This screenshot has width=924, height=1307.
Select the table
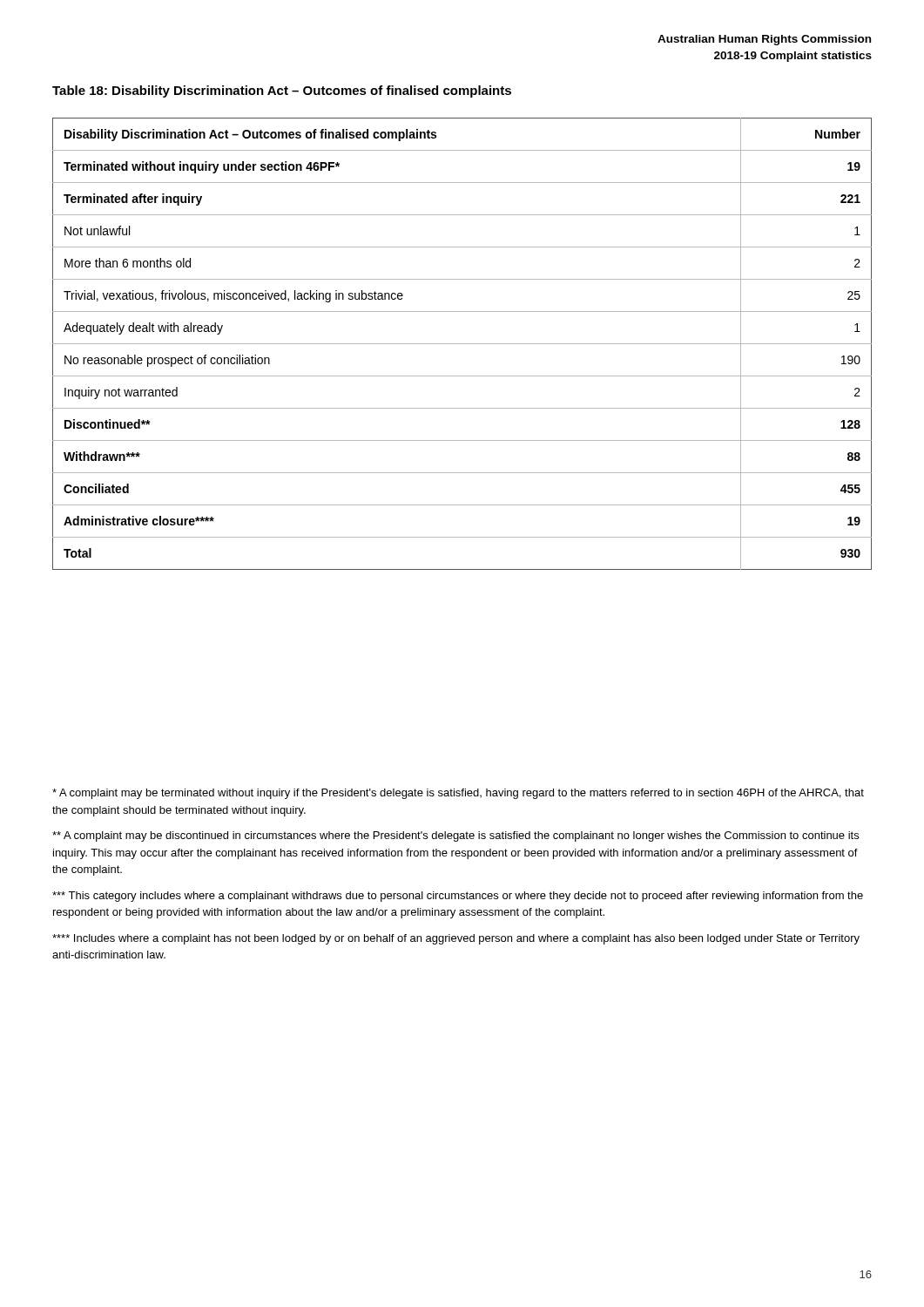(x=462, y=344)
